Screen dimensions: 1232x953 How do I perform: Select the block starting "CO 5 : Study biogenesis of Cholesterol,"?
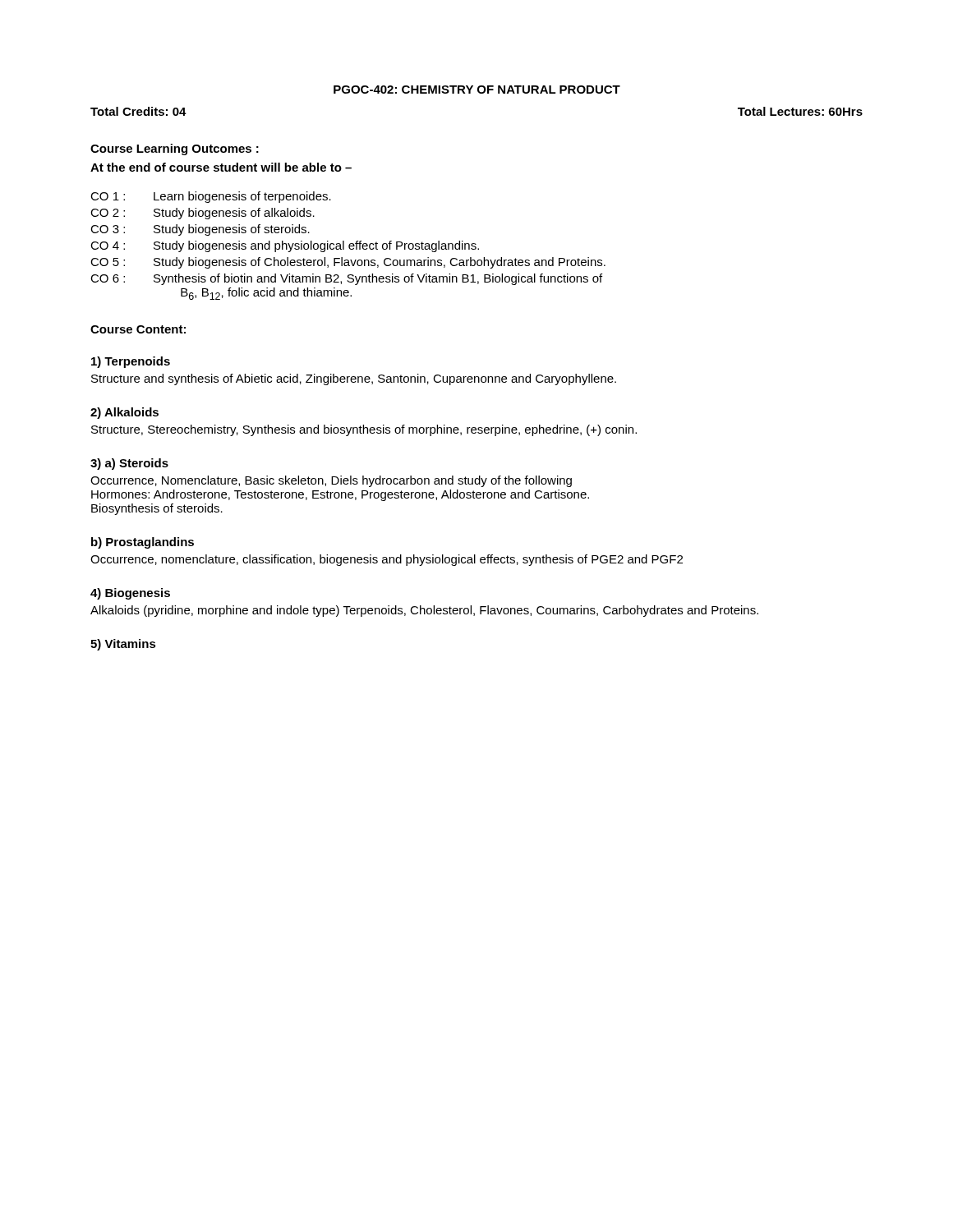476,262
